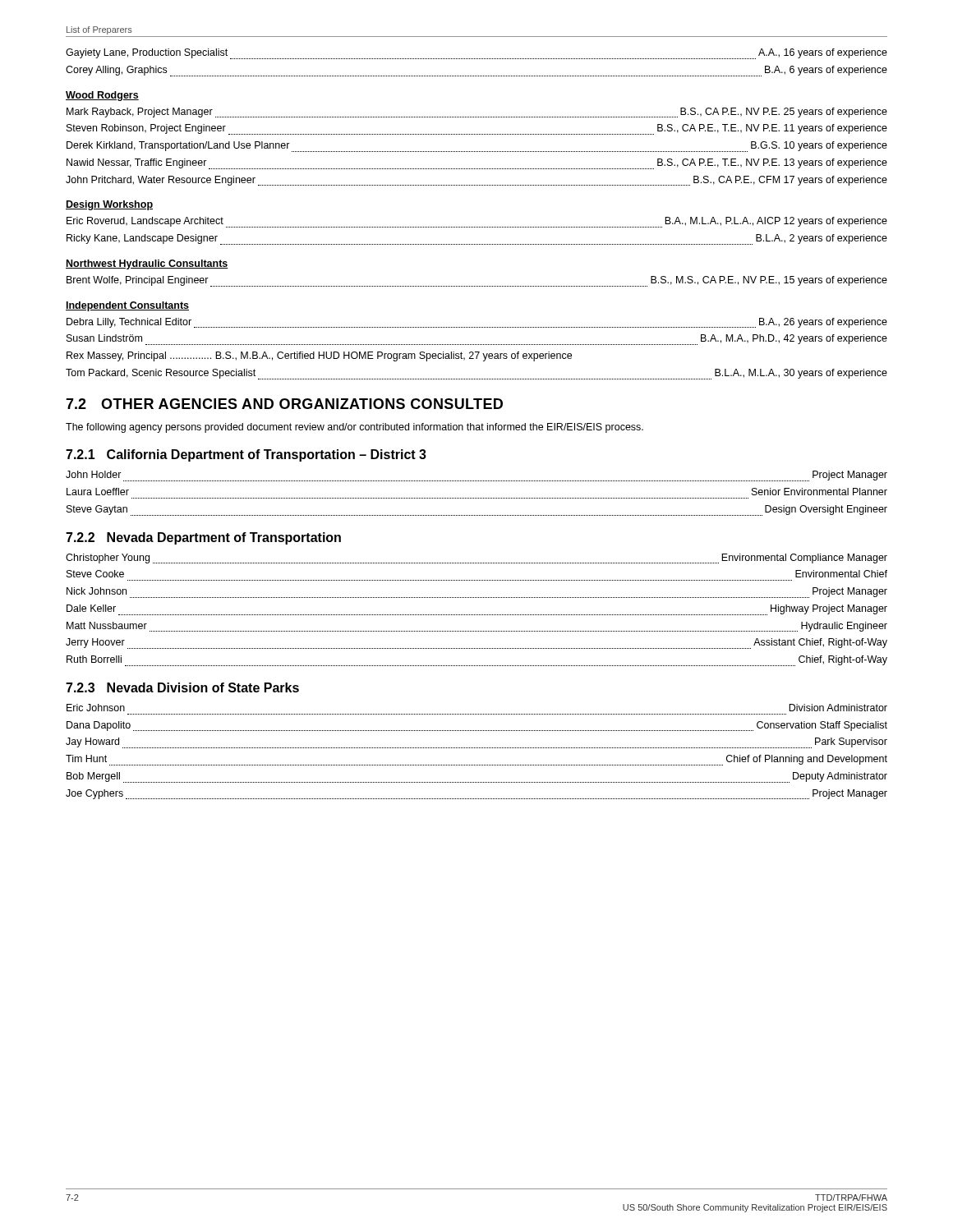The image size is (953, 1232).
Task: Point to the block beginning "Steve Gaytan Design Oversight"
Action: click(x=476, y=509)
